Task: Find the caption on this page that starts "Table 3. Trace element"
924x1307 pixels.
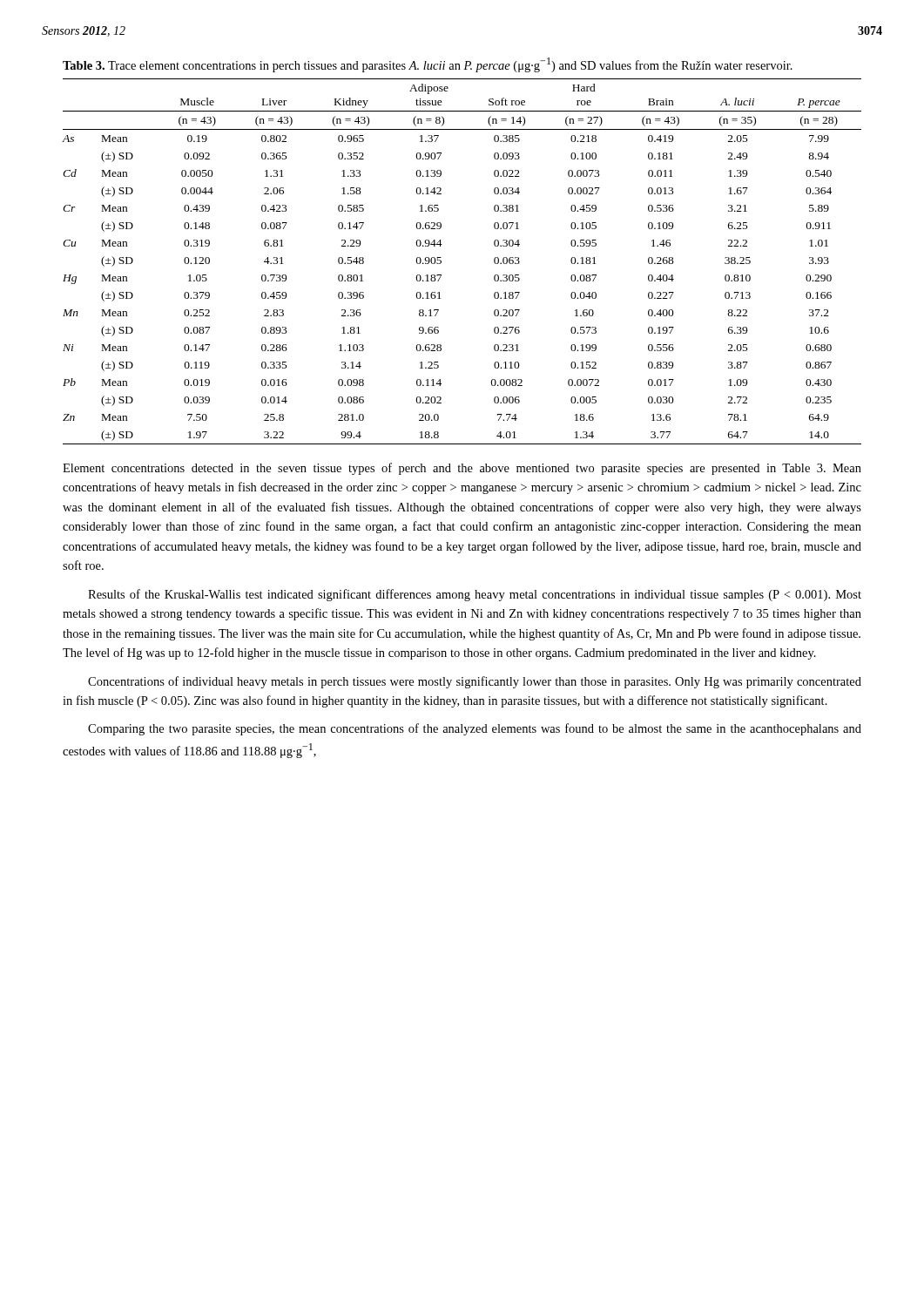Action: (428, 64)
